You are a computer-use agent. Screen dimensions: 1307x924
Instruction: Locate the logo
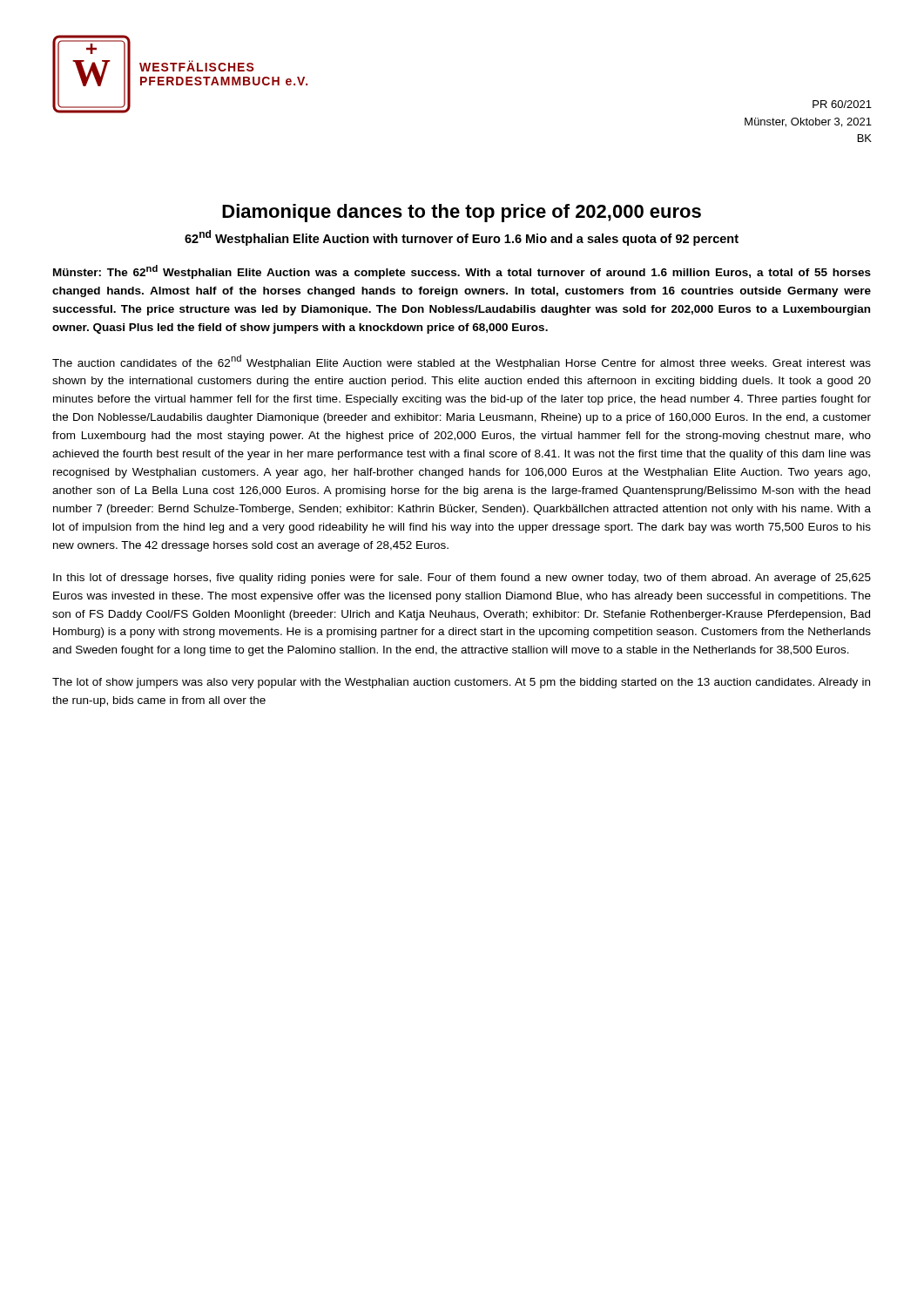[462, 74]
